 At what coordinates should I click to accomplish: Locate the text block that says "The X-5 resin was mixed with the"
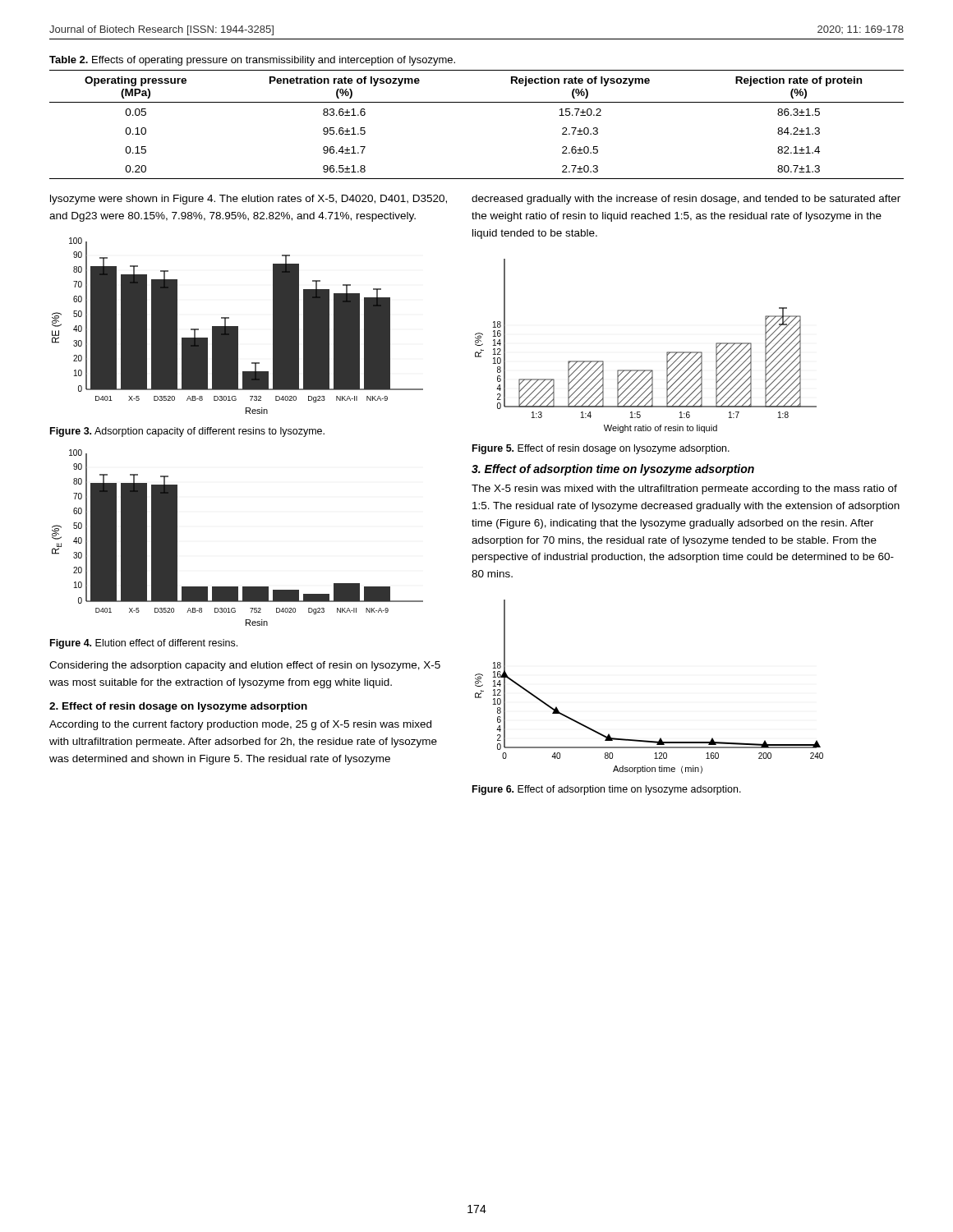(x=686, y=531)
